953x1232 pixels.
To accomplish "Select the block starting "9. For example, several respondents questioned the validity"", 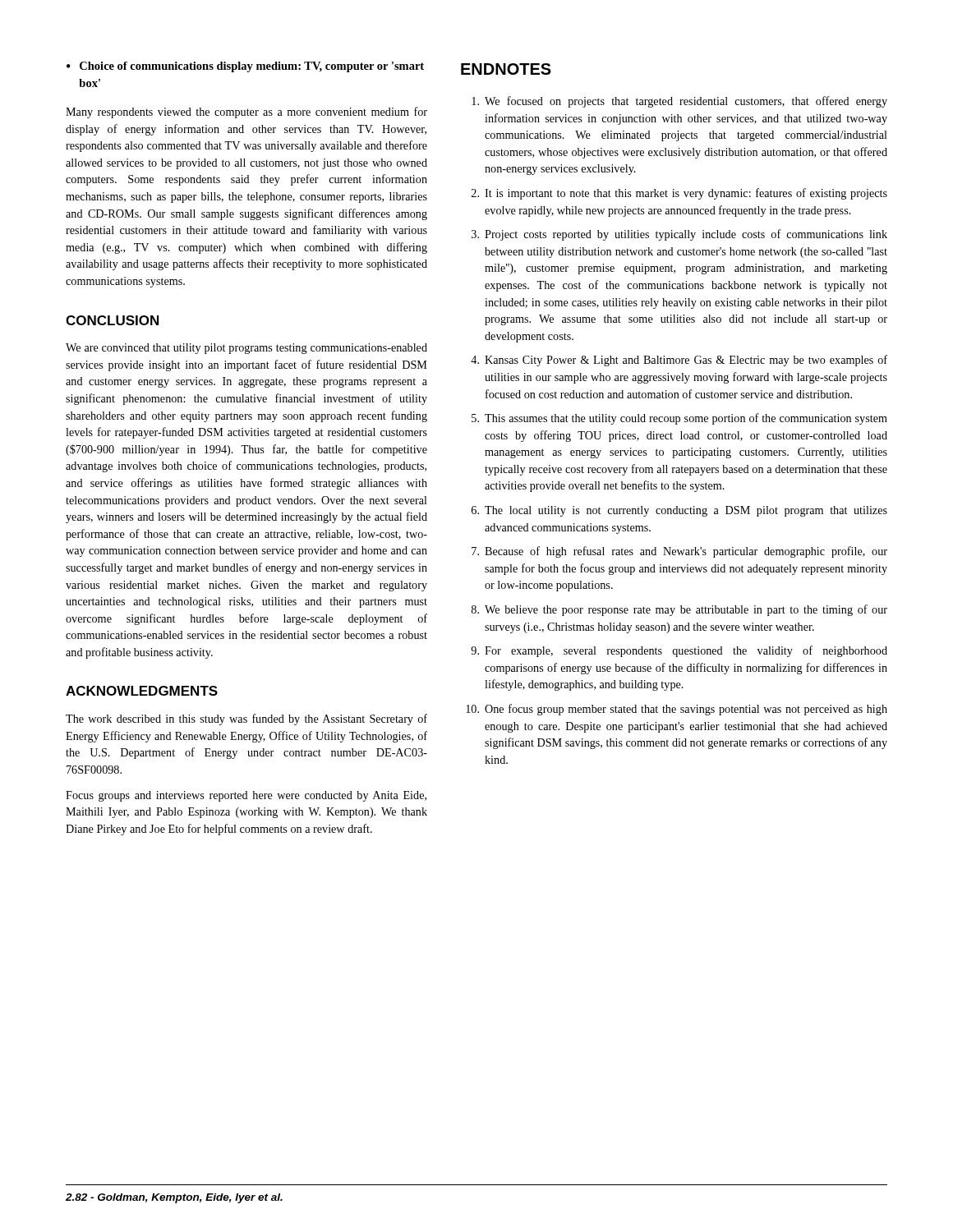I will point(674,668).
